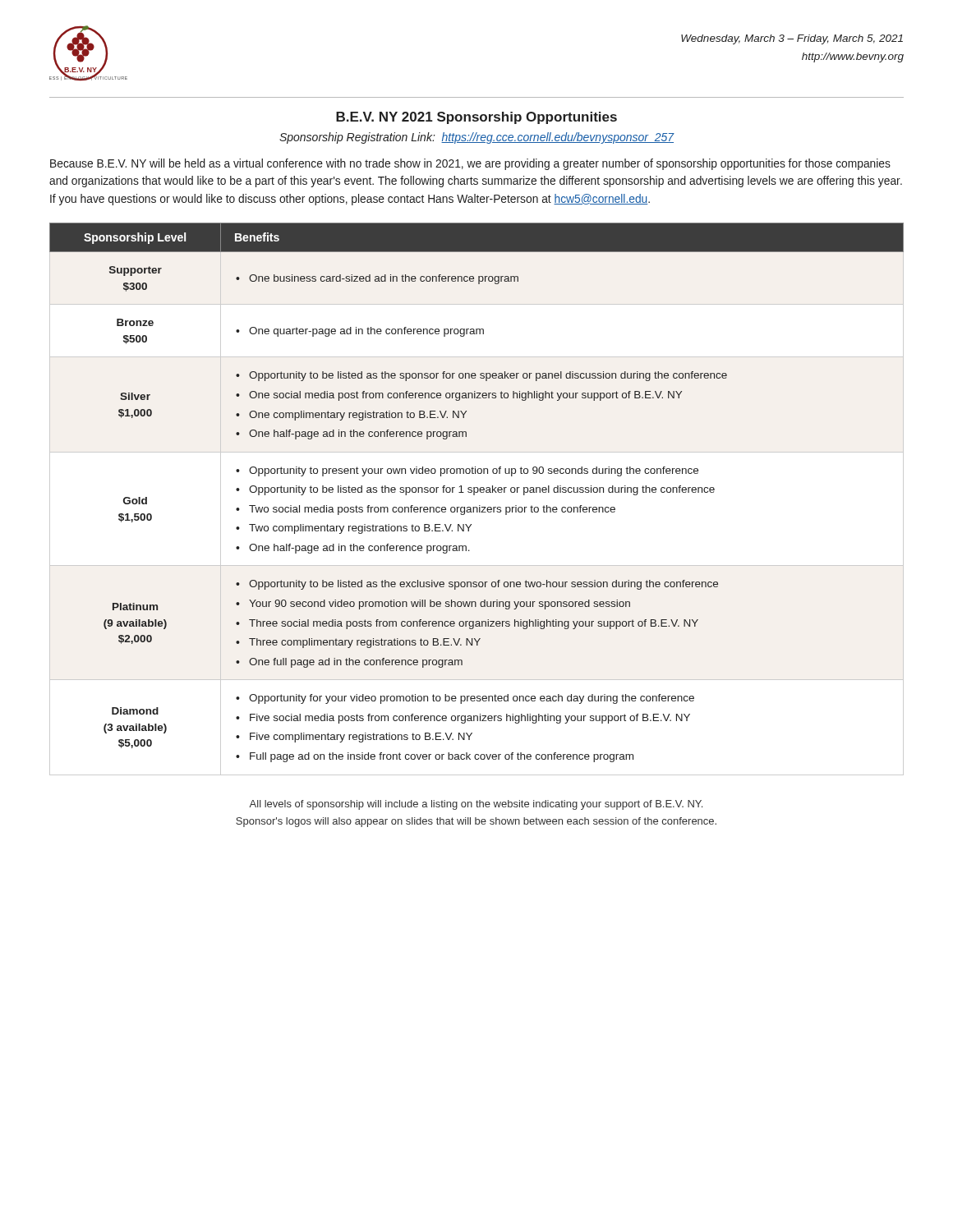
Task: Locate the footnote that says "All levels of sponsorship will include"
Action: 476,812
